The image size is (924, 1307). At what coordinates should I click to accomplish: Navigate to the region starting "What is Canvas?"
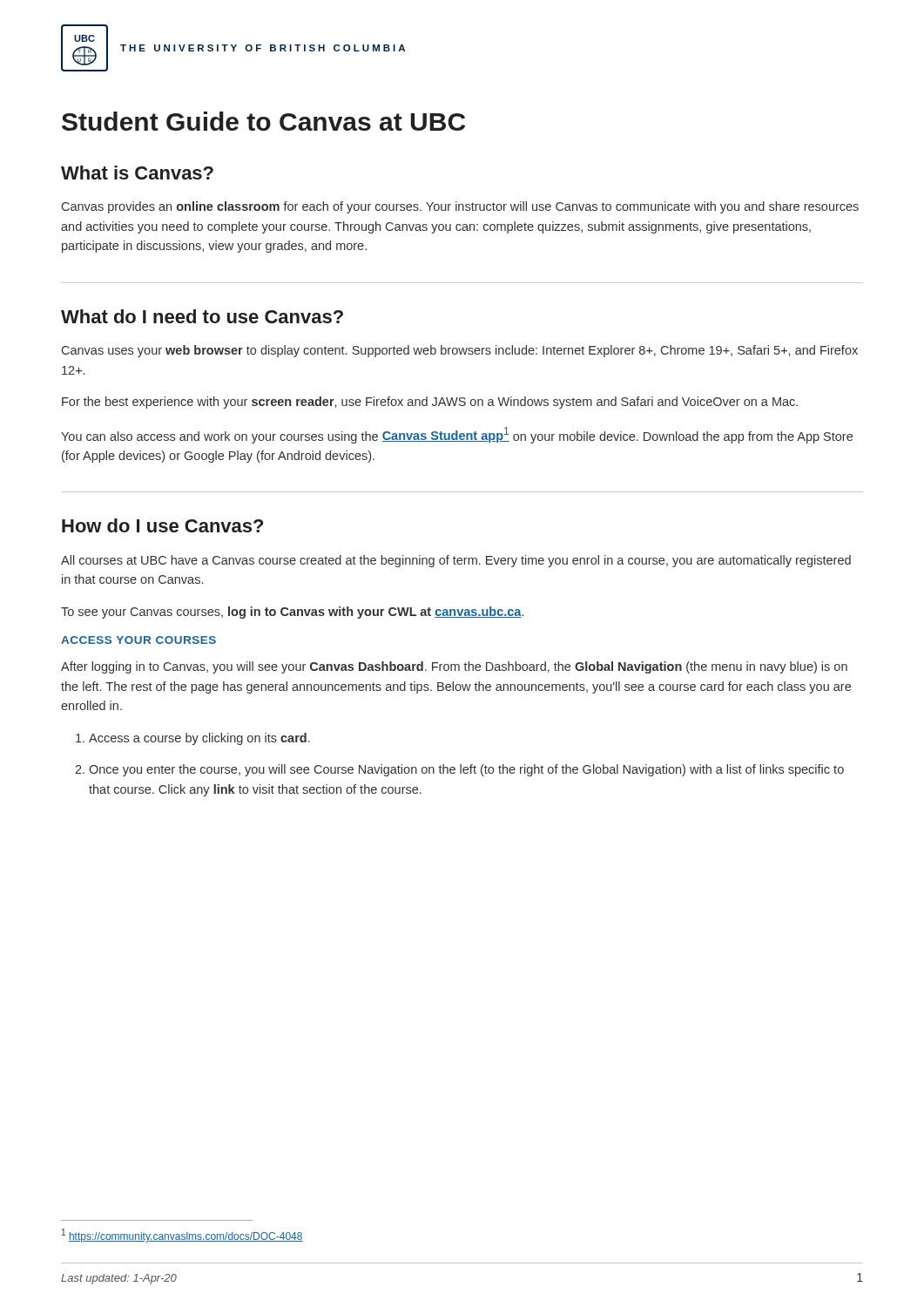click(138, 173)
